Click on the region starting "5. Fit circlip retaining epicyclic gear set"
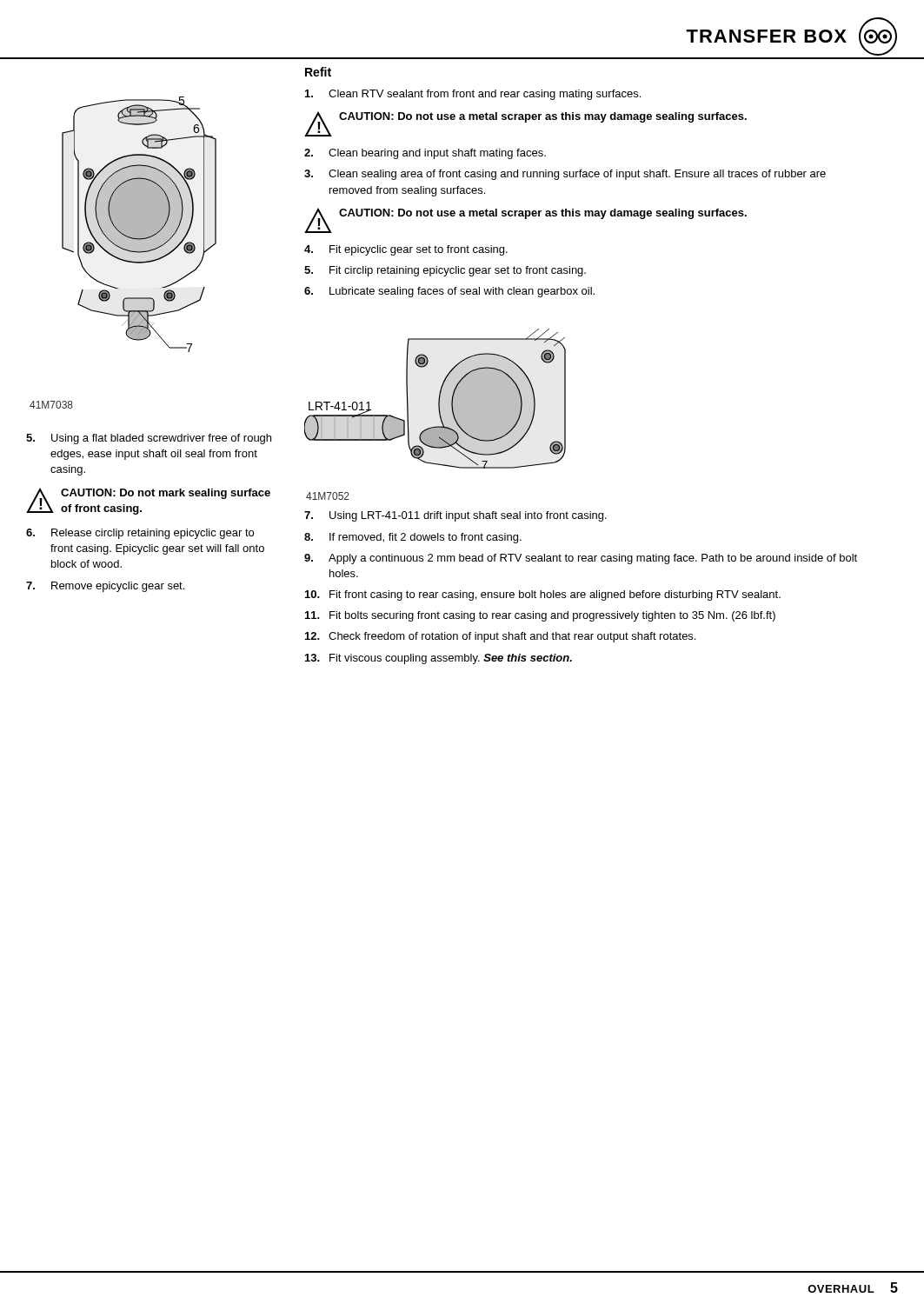This screenshot has width=924, height=1304. click(x=587, y=270)
